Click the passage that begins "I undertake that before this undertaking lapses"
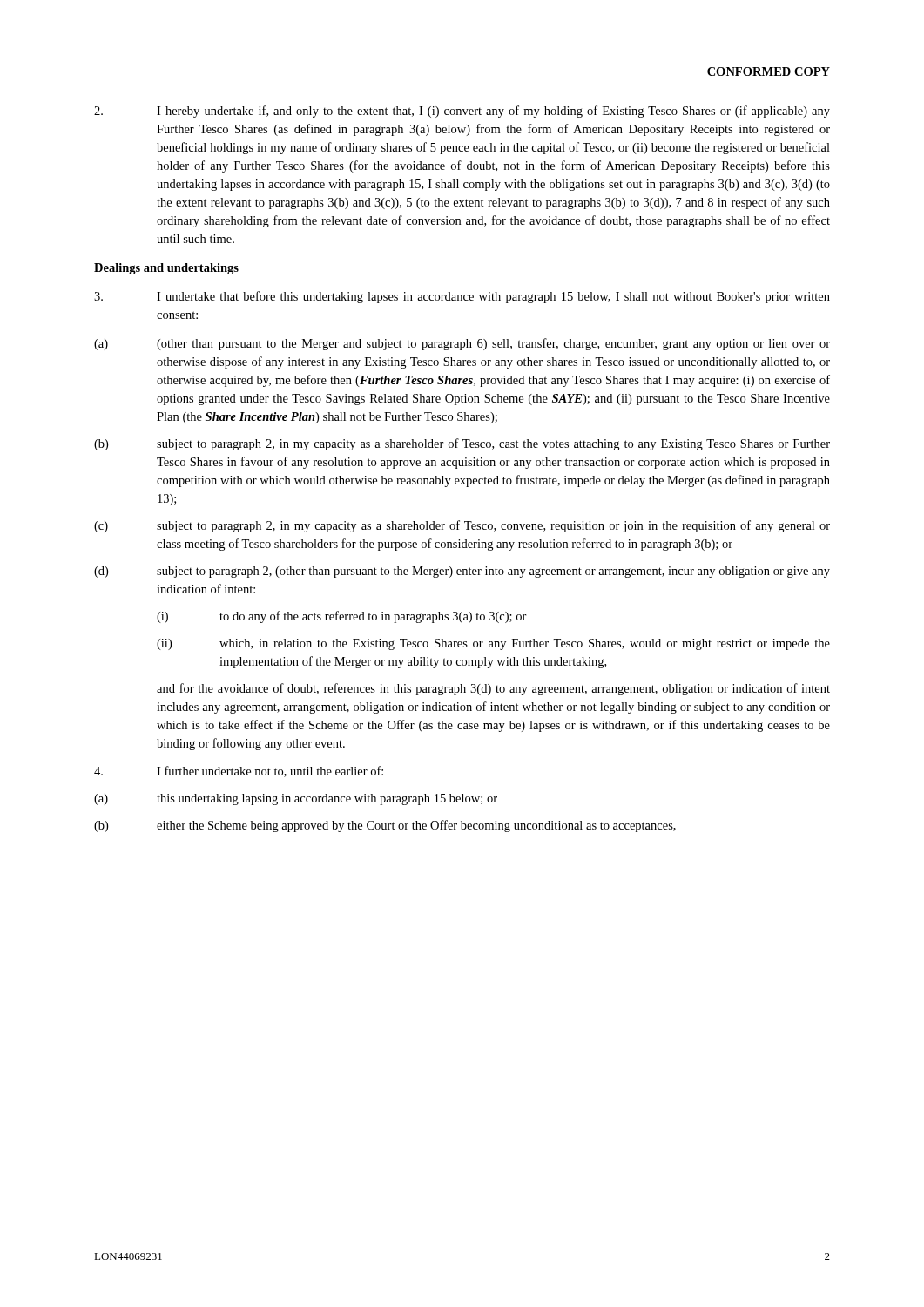This screenshot has width=924, height=1307. [x=462, y=306]
